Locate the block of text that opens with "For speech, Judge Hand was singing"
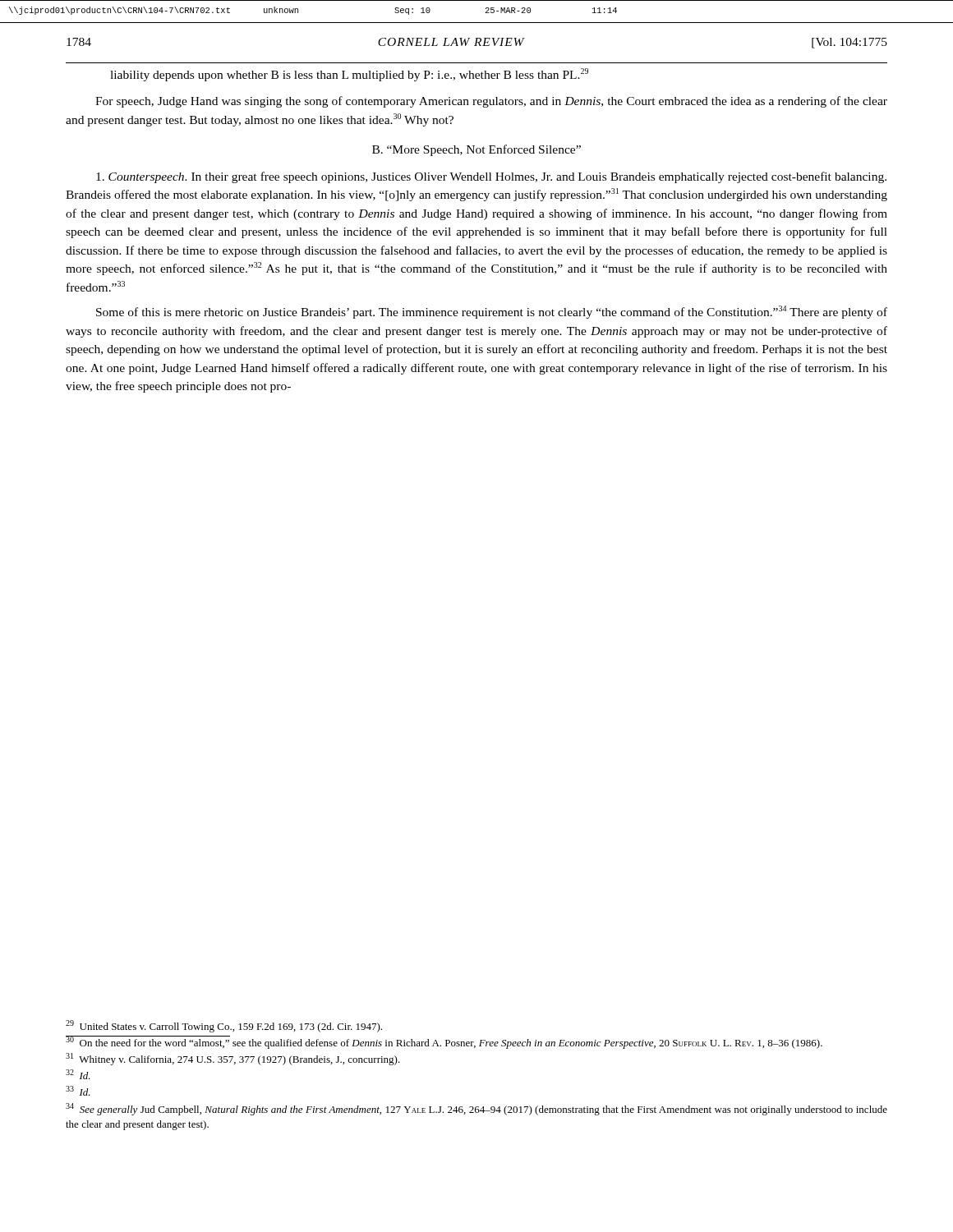This screenshot has height=1232, width=953. pyautogui.click(x=476, y=110)
